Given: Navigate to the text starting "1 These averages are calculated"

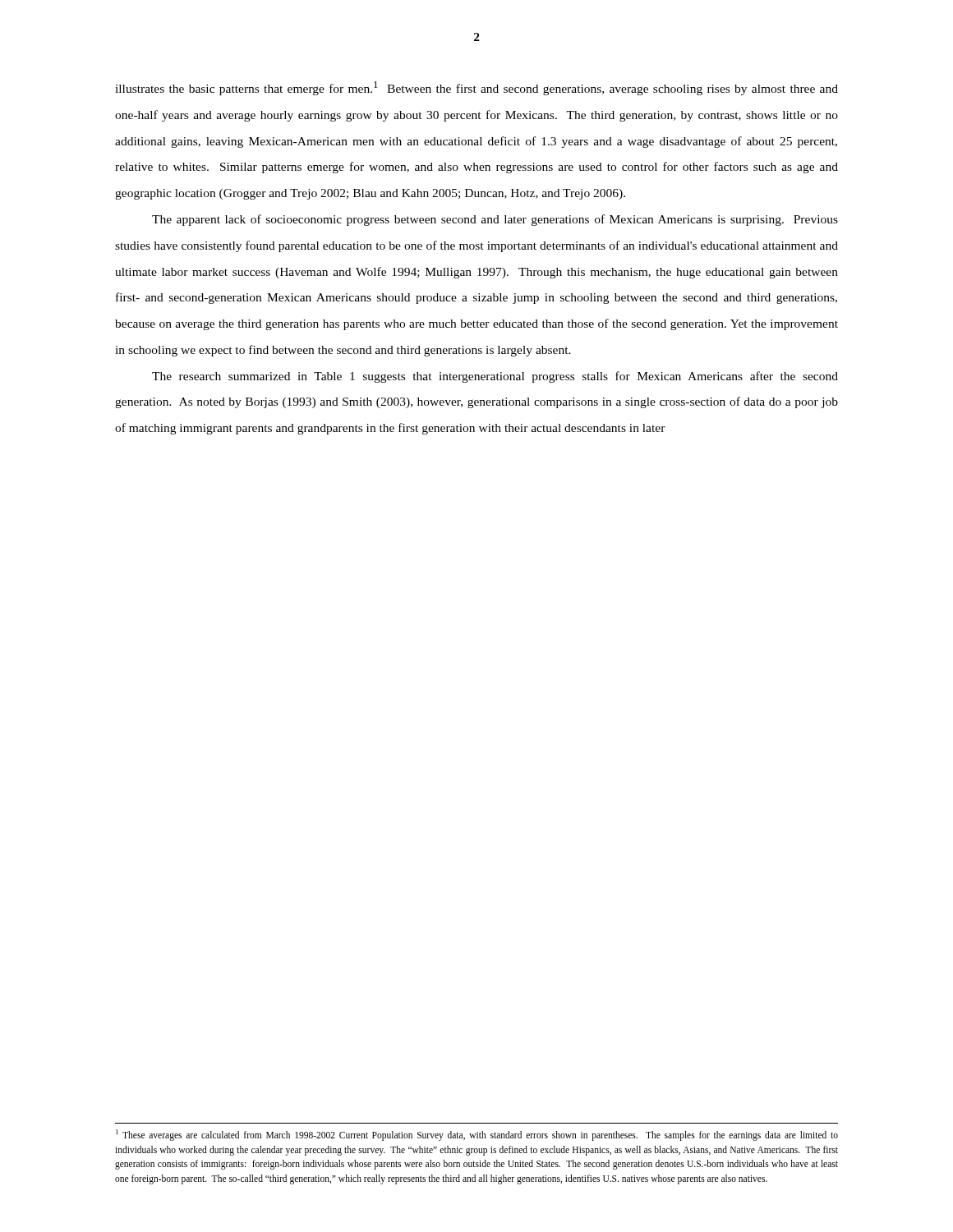Looking at the screenshot, I should pos(476,1157).
